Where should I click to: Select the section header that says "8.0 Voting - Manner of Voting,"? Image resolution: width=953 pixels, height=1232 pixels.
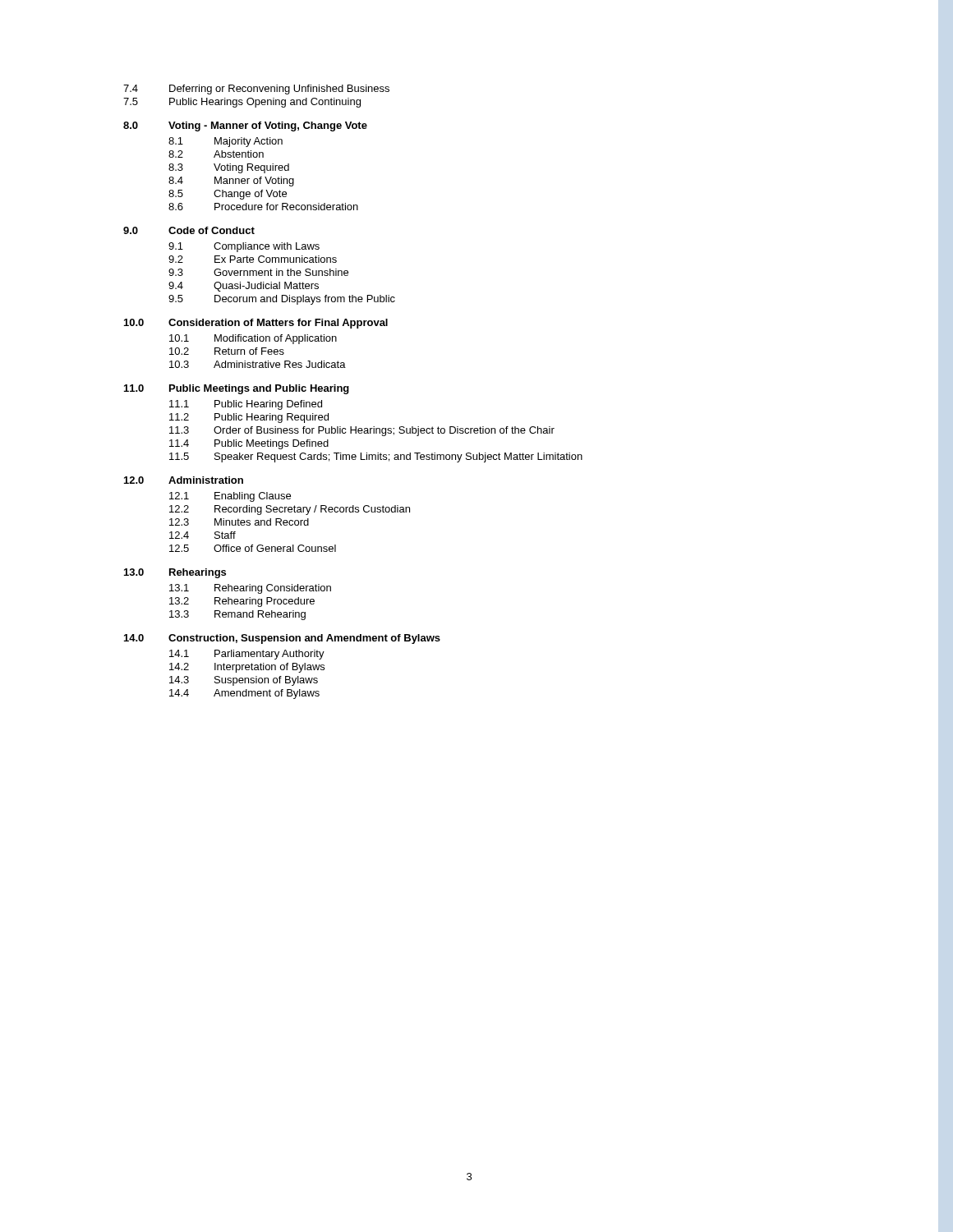click(245, 125)
